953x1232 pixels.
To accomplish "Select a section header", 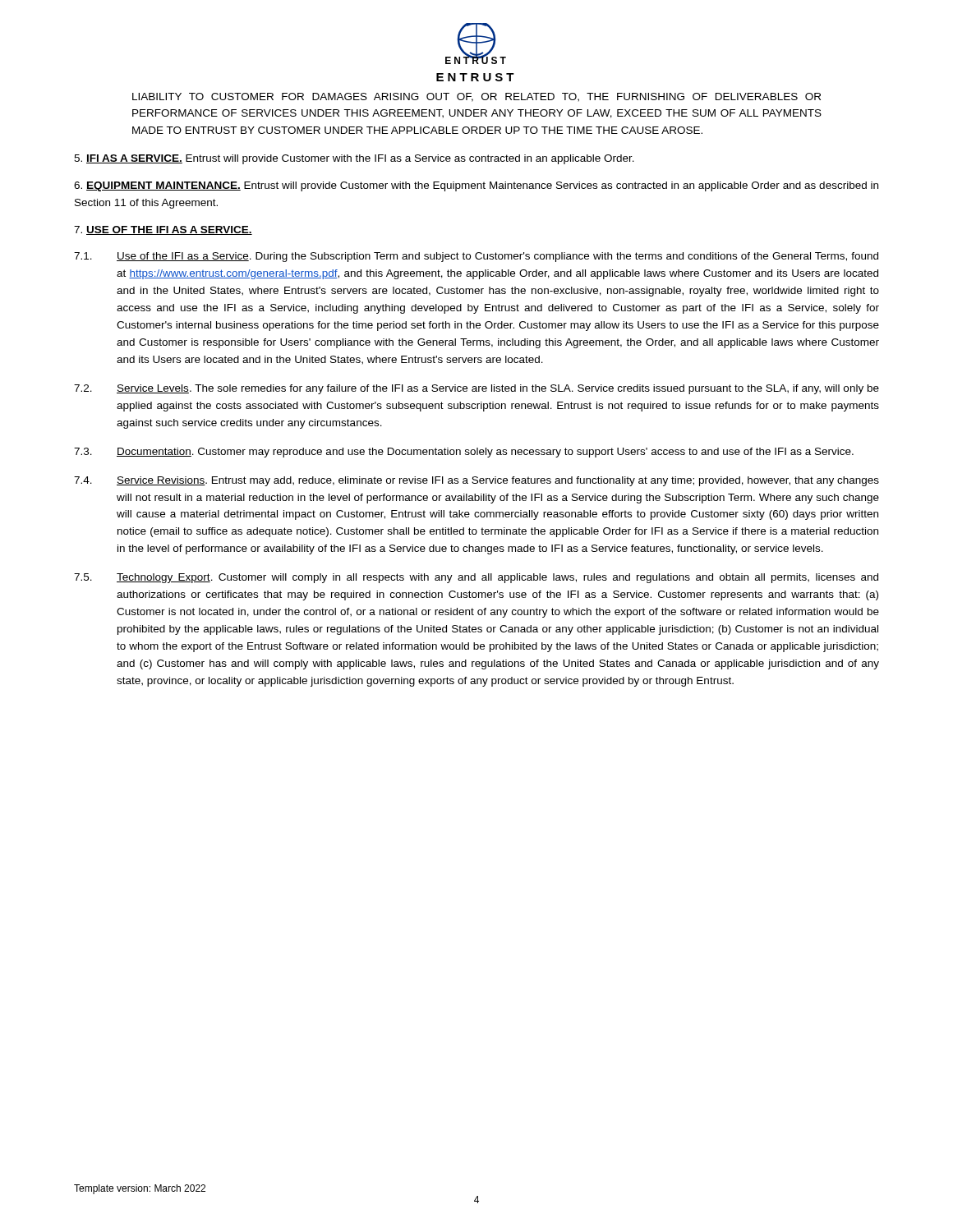I will [x=163, y=229].
